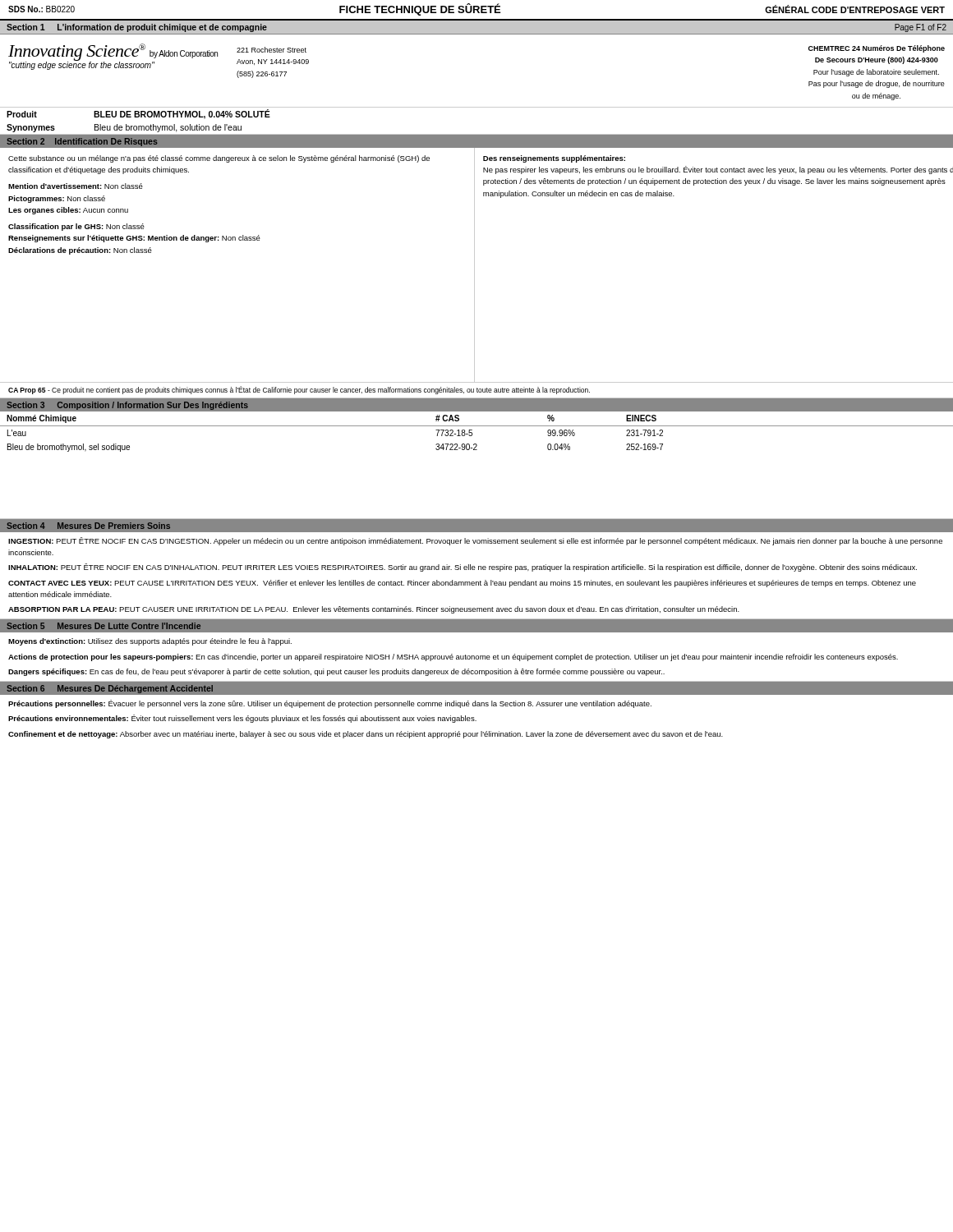953x1232 pixels.
Task: Find the text starting "INHALATION: PEUT ÊTRE NOCIF EN CAS"
Action: pyautogui.click(x=463, y=568)
